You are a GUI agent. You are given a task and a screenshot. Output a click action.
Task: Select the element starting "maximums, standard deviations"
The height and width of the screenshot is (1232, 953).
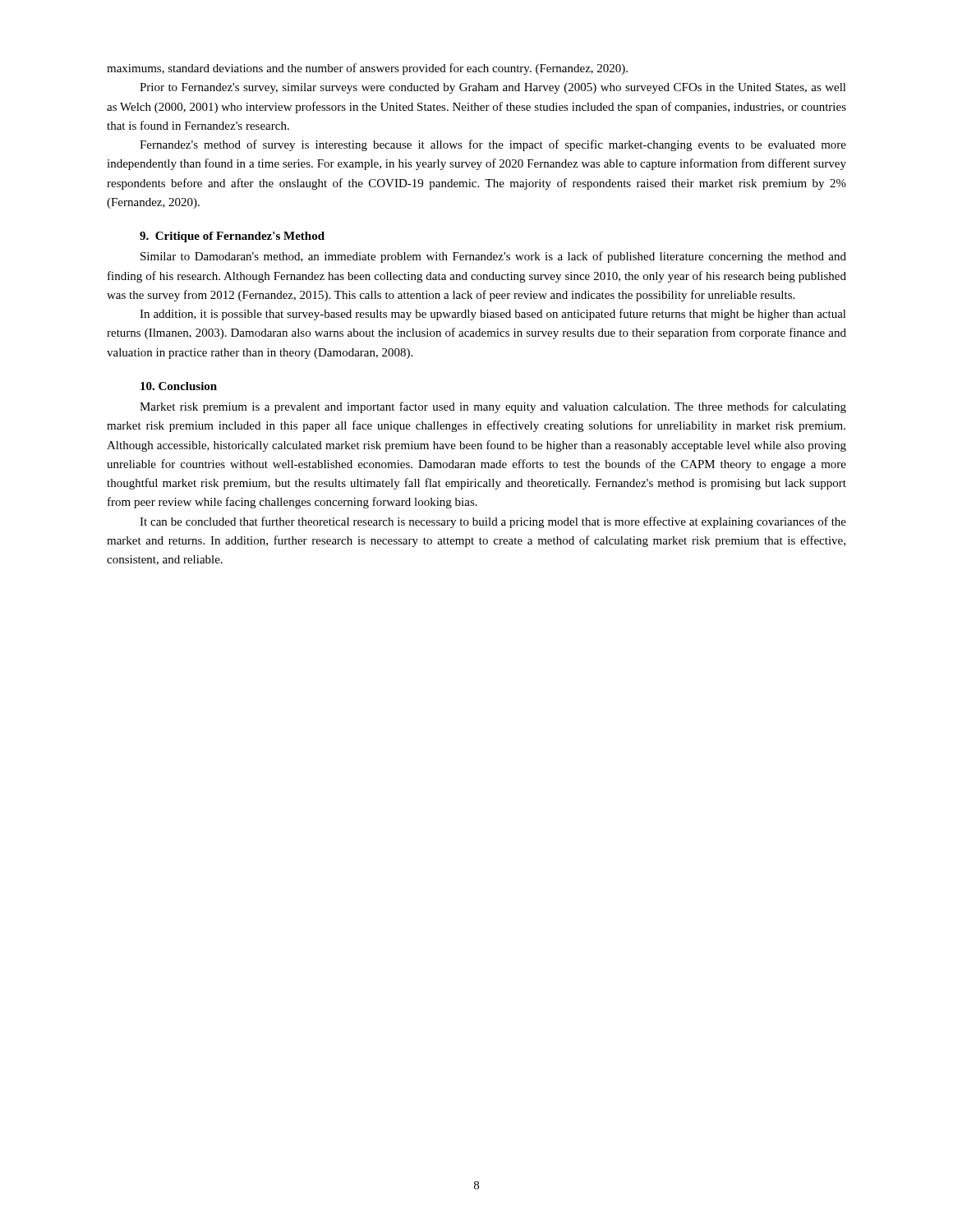pos(476,136)
